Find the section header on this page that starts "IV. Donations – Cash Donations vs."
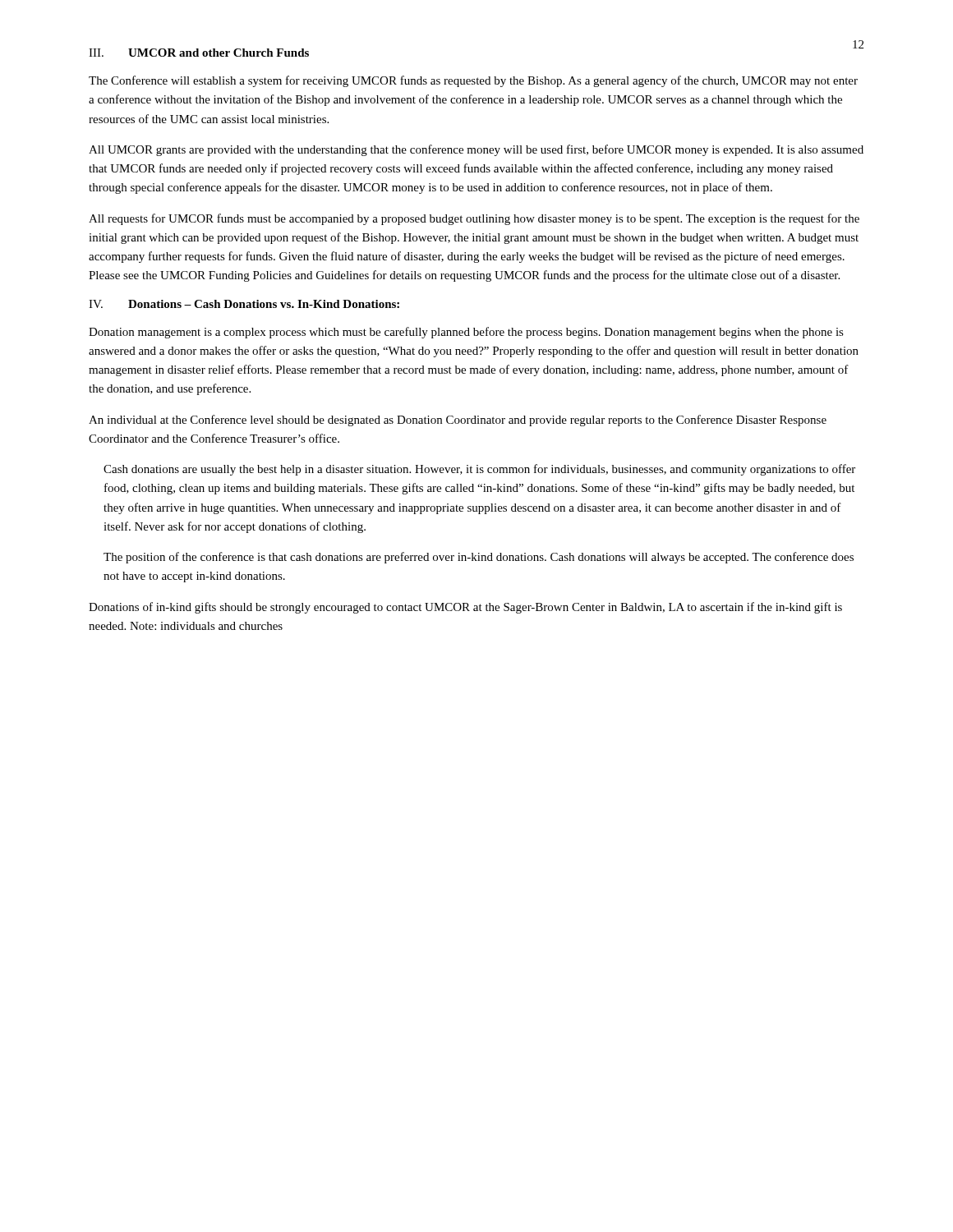953x1232 pixels. pyautogui.click(x=245, y=304)
